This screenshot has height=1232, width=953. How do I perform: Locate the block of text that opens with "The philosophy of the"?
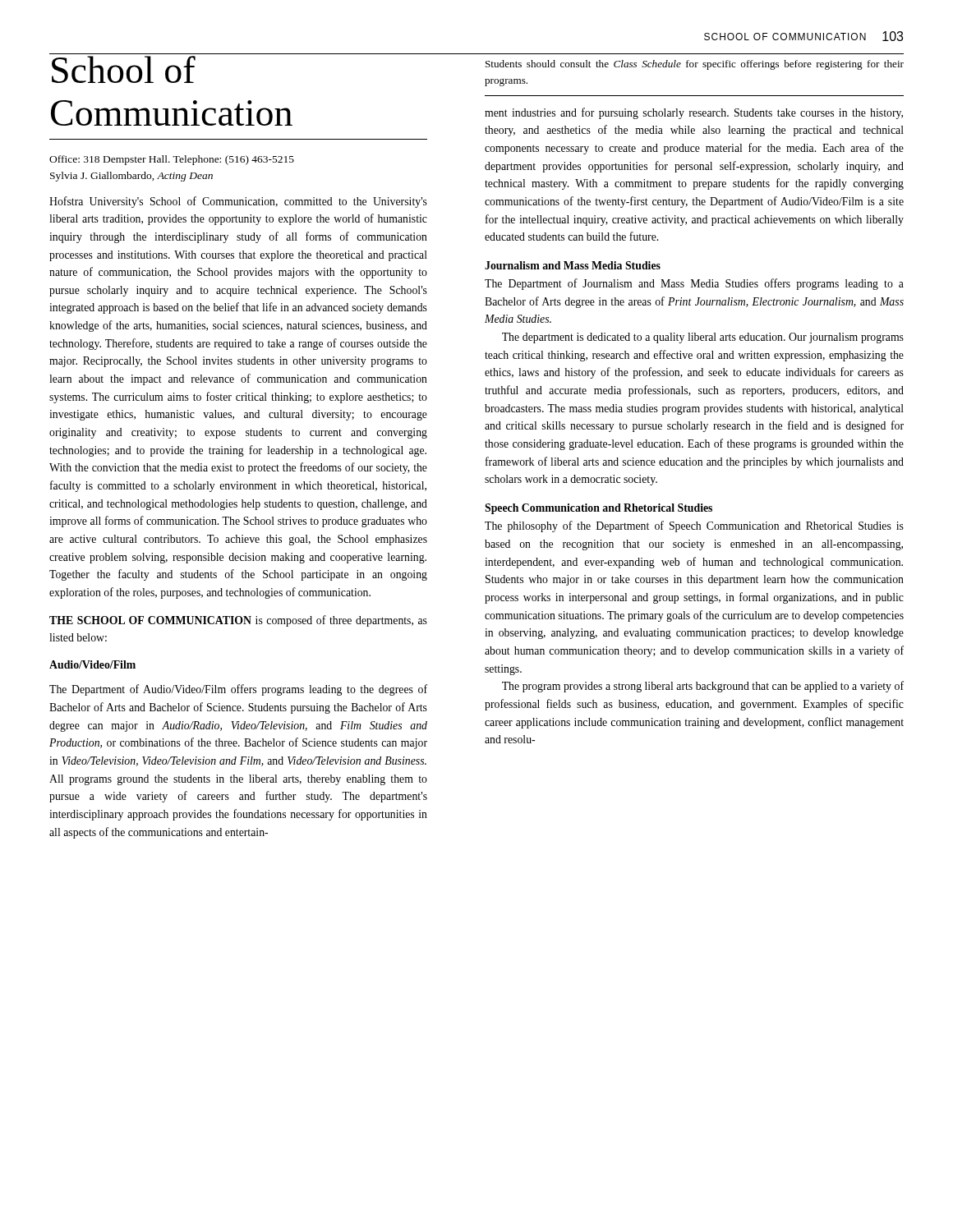click(x=694, y=633)
